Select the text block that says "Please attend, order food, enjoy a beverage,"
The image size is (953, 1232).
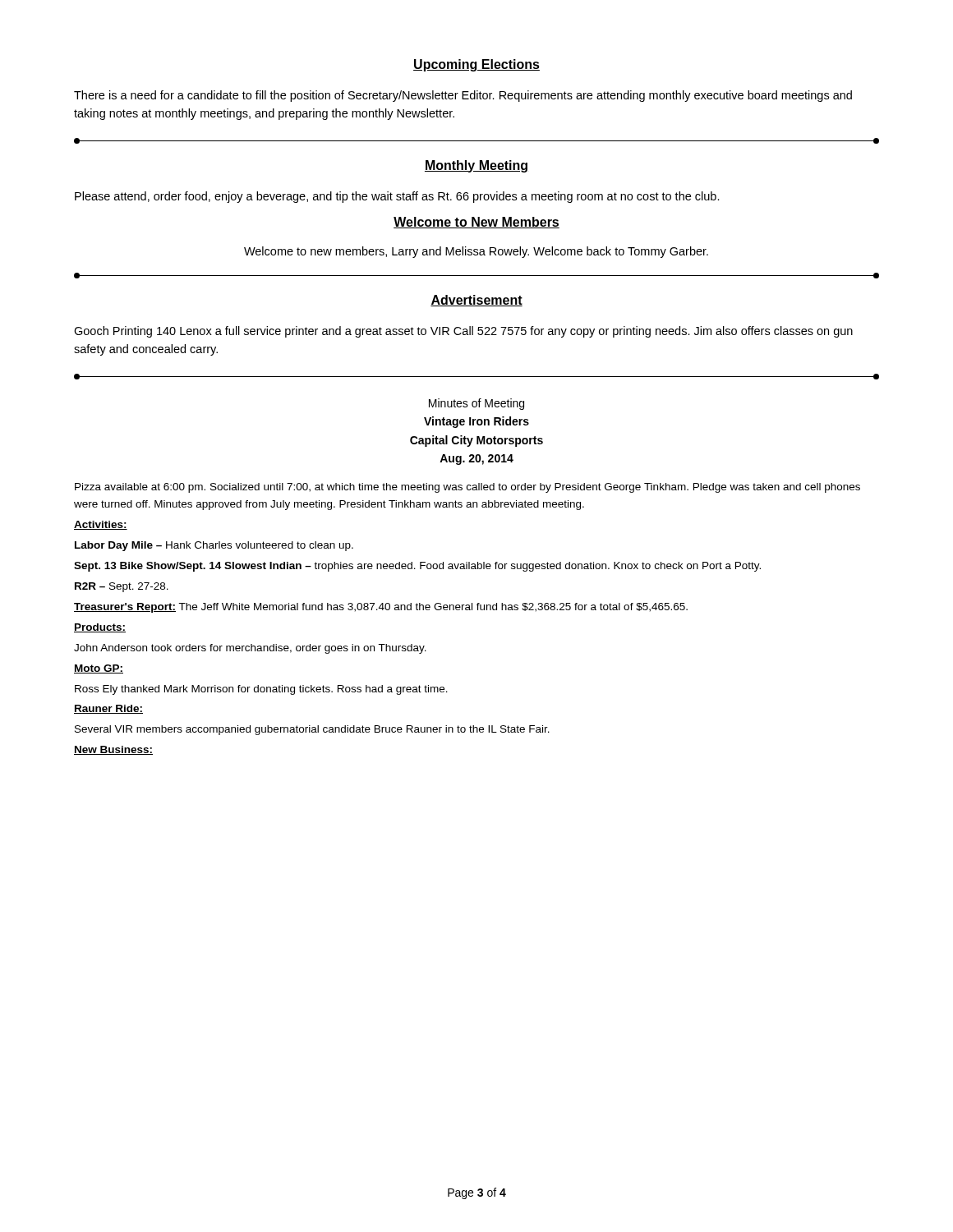click(397, 196)
